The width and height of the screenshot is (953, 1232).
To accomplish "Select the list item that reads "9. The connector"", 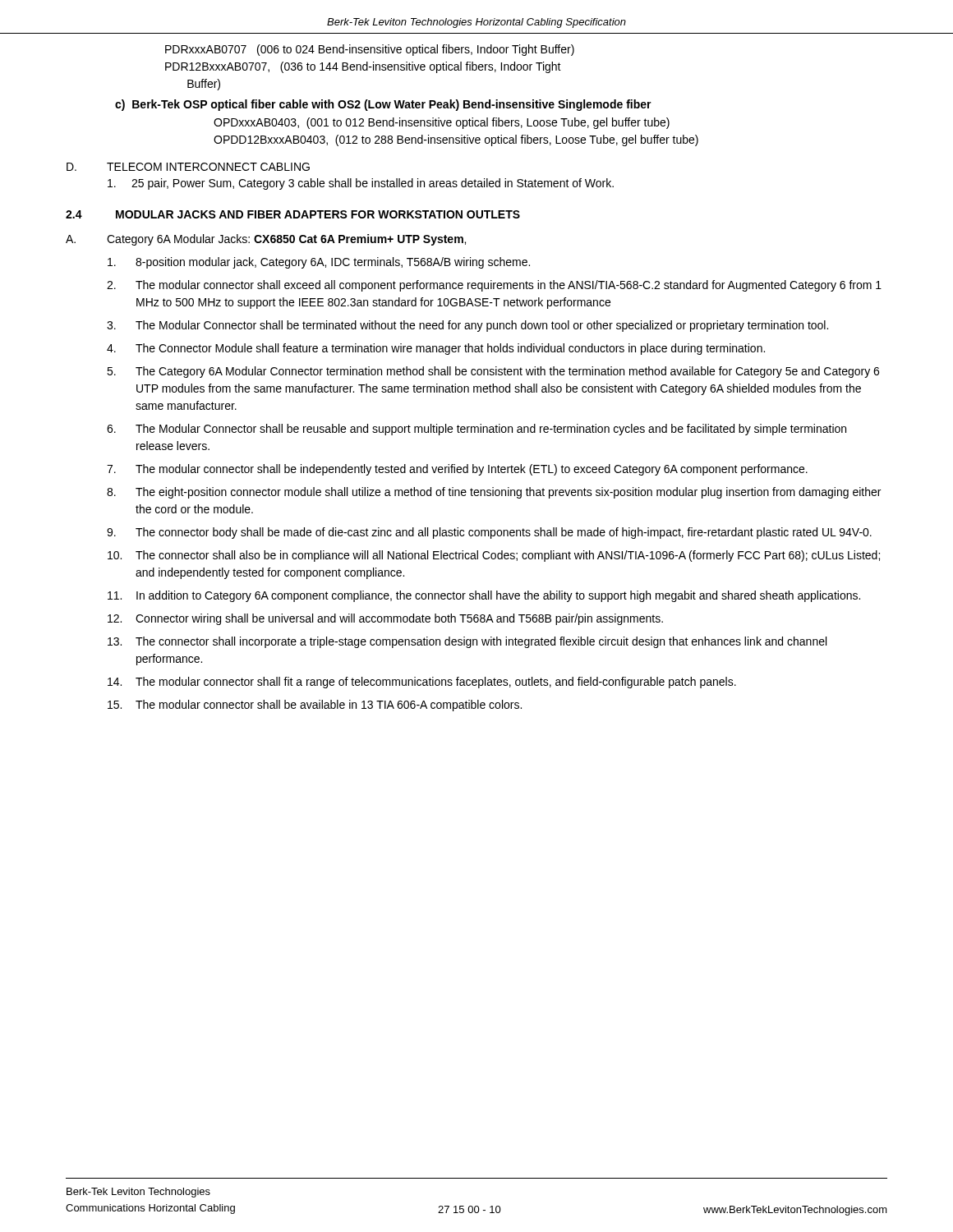I will click(497, 533).
